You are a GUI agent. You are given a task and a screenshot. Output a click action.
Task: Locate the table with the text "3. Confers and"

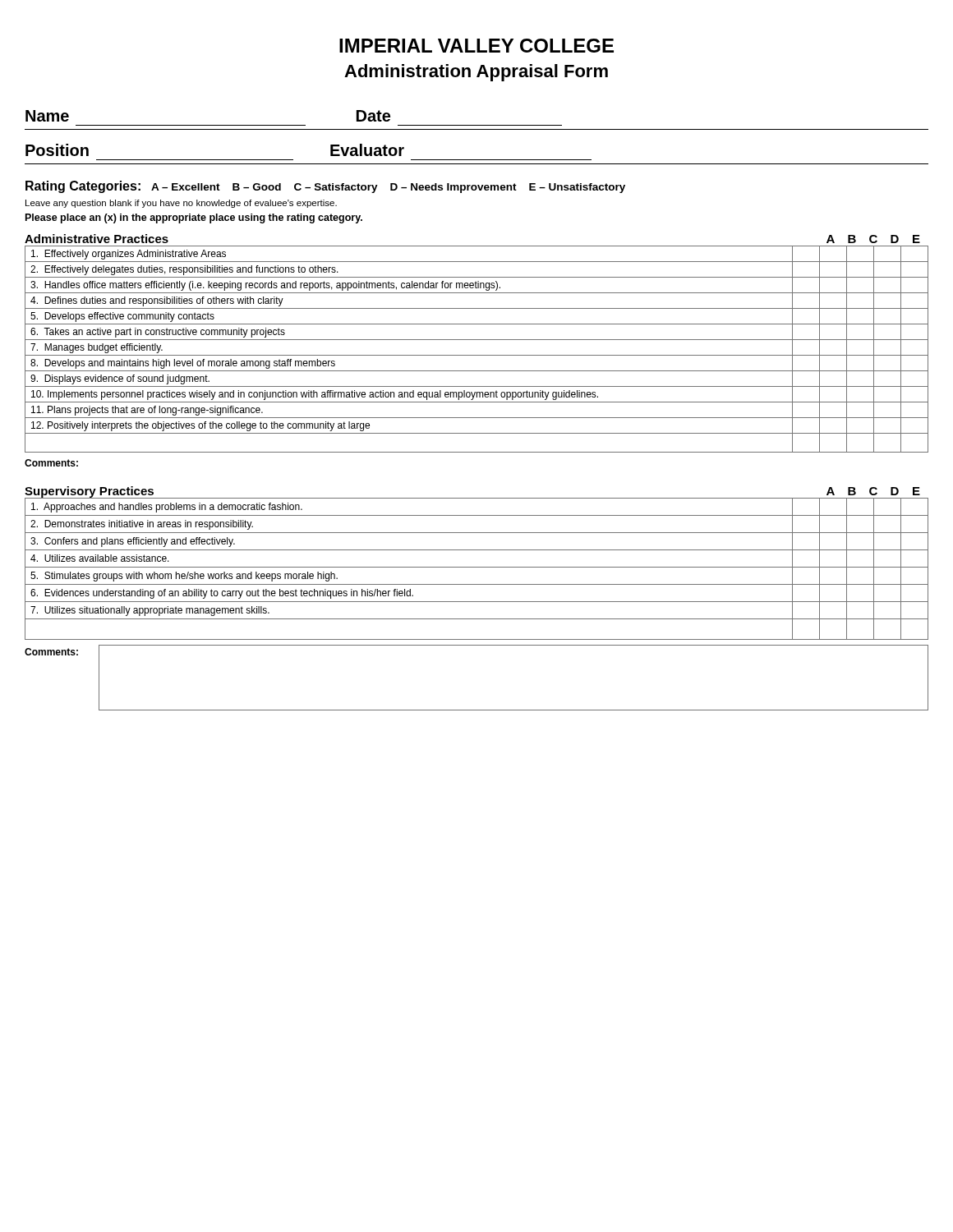(x=476, y=569)
